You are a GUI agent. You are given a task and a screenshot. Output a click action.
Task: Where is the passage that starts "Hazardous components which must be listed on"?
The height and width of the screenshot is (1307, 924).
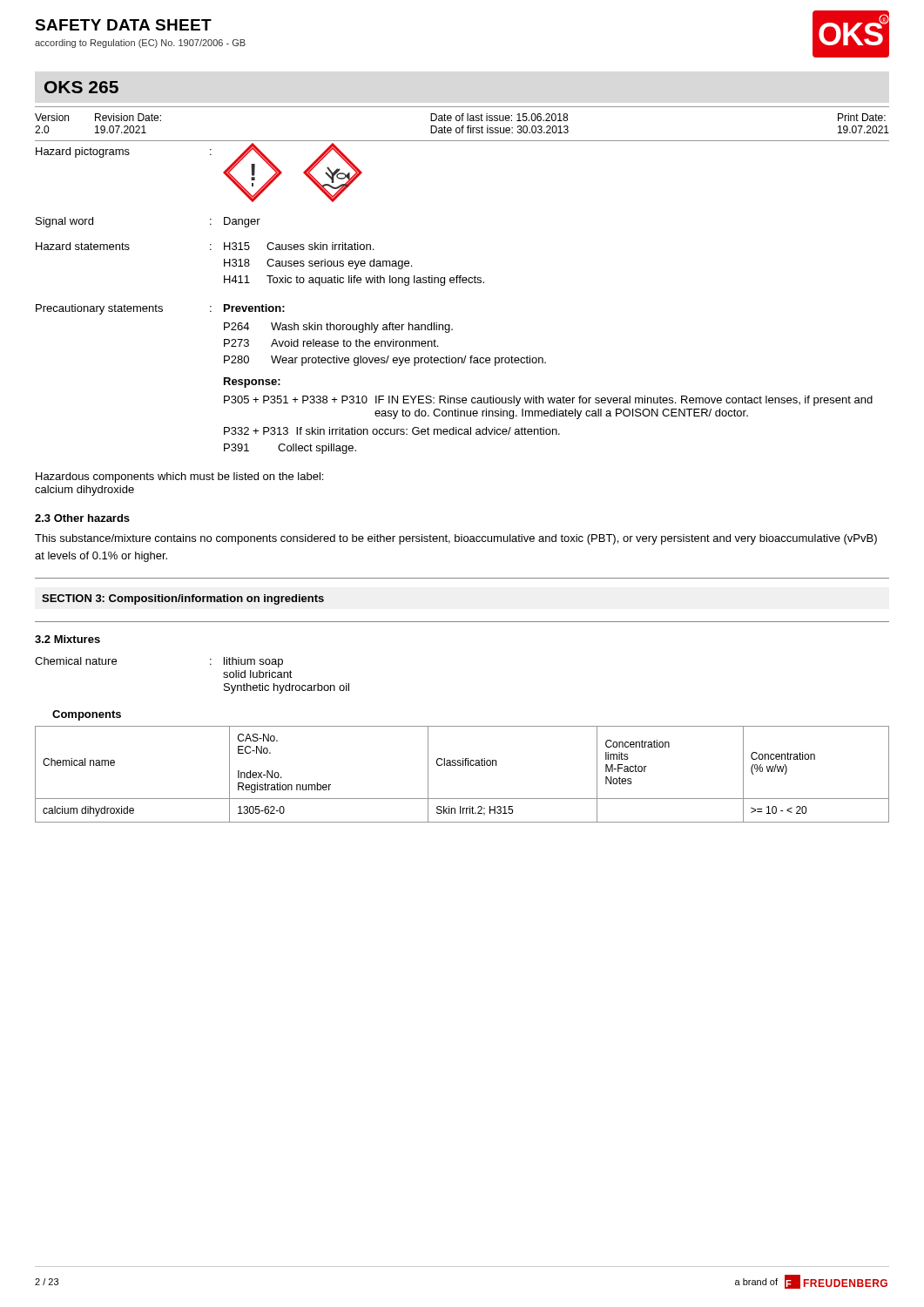point(179,477)
